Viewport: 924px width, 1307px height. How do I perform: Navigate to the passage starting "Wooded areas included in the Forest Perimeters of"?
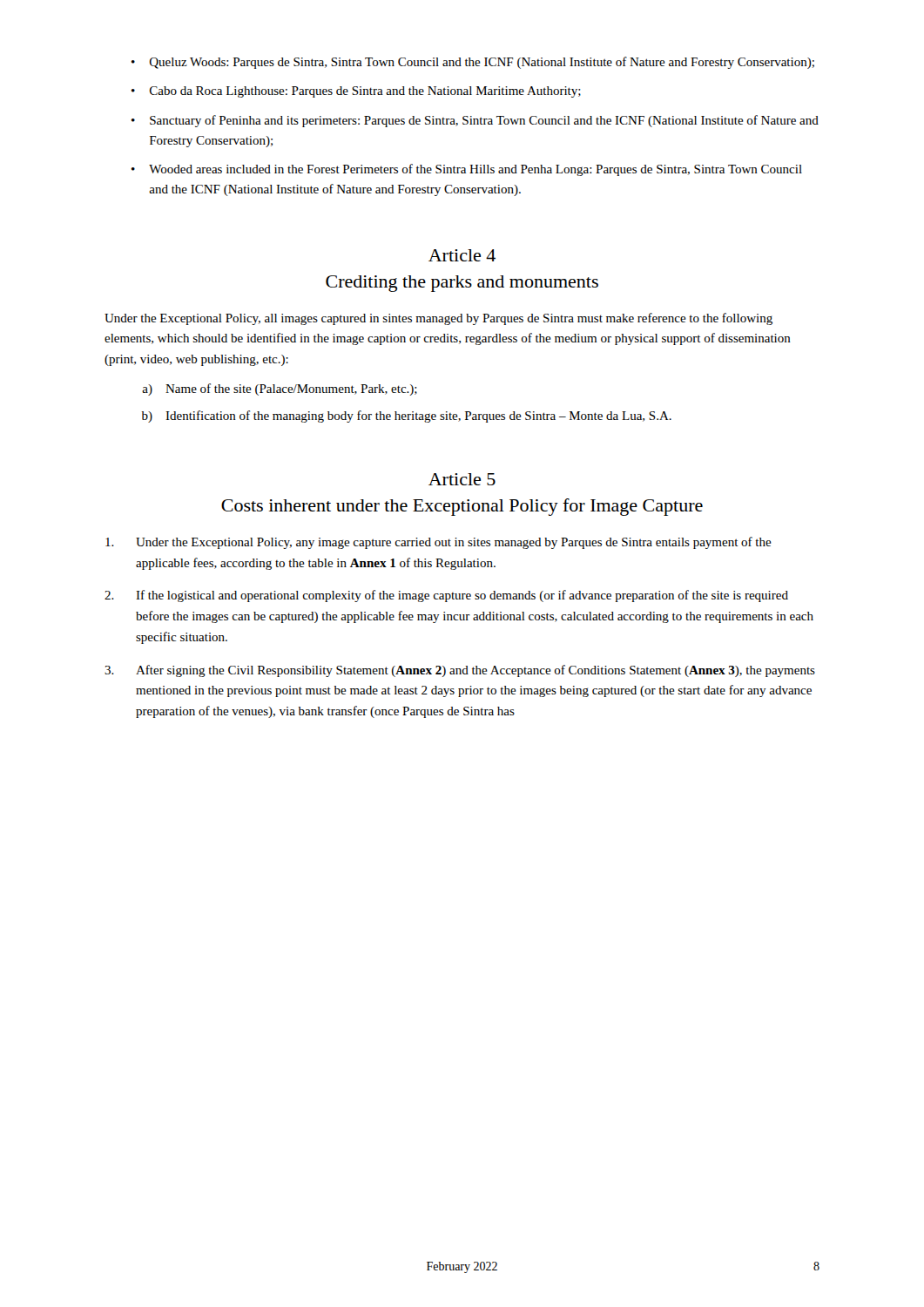pos(462,180)
